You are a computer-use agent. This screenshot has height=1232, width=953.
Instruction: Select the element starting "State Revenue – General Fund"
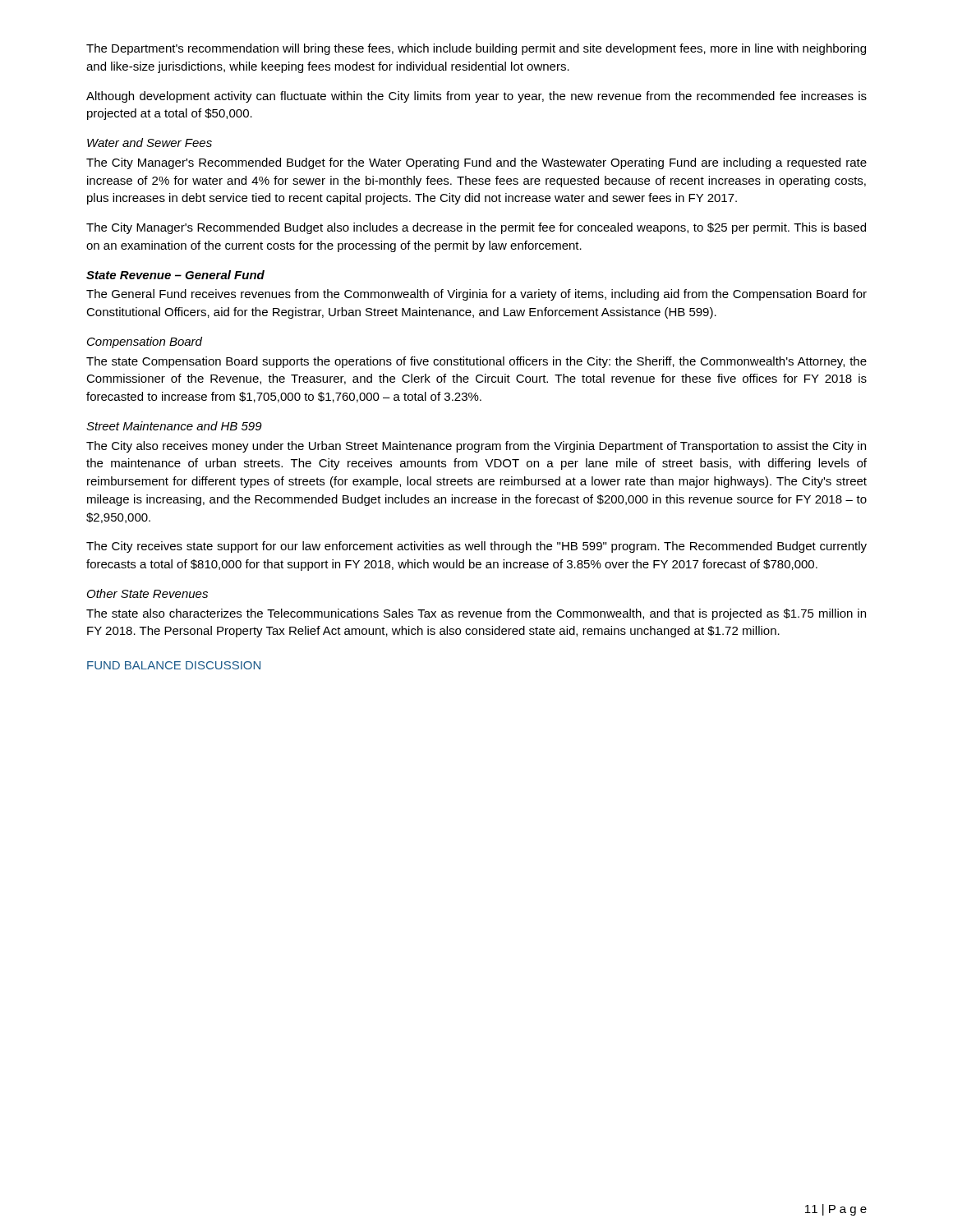click(175, 274)
